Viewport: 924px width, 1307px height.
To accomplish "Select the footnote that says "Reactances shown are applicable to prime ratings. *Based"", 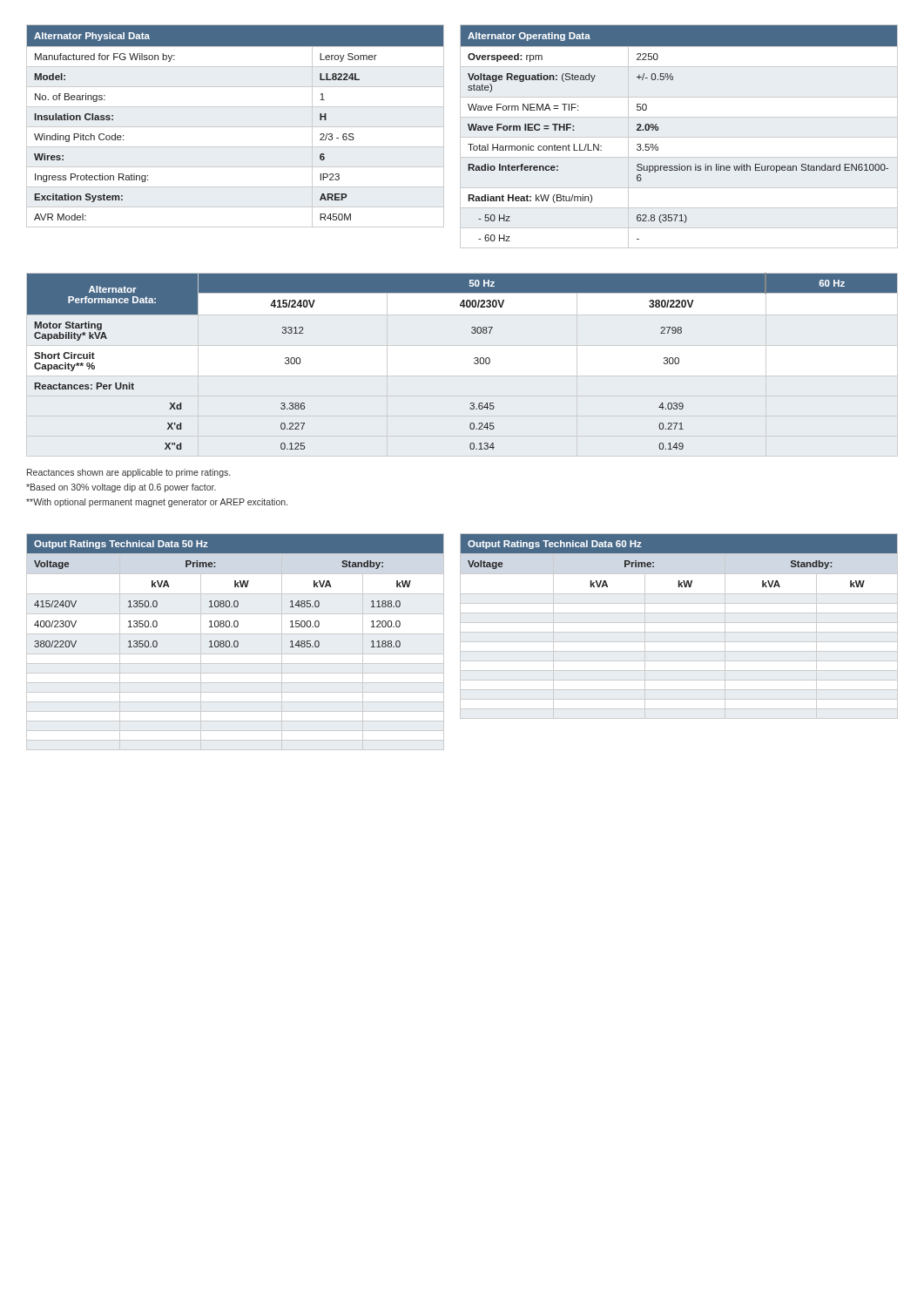I will (x=157, y=487).
